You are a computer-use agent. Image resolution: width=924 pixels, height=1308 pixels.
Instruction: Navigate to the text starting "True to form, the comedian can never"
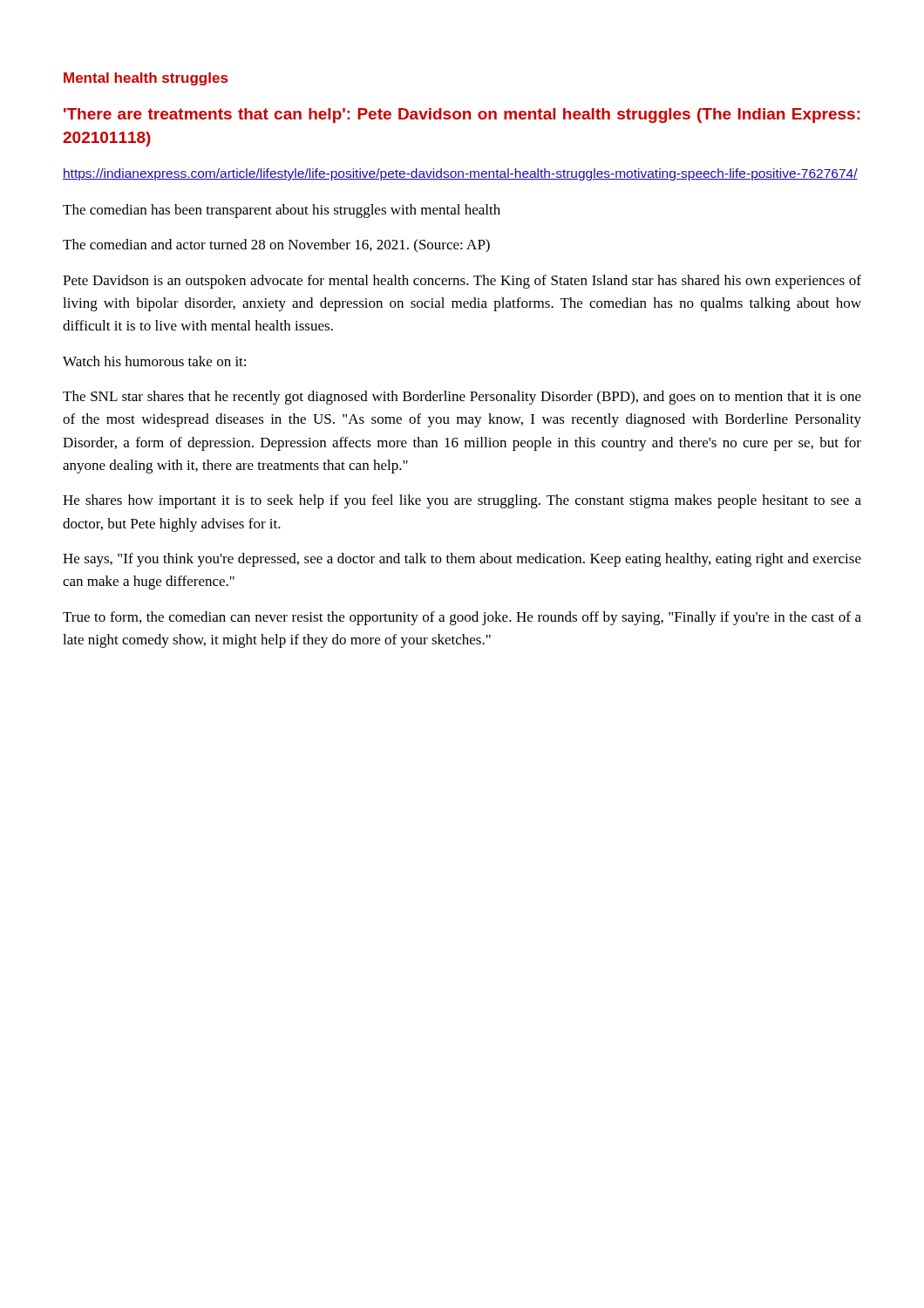(462, 628)
